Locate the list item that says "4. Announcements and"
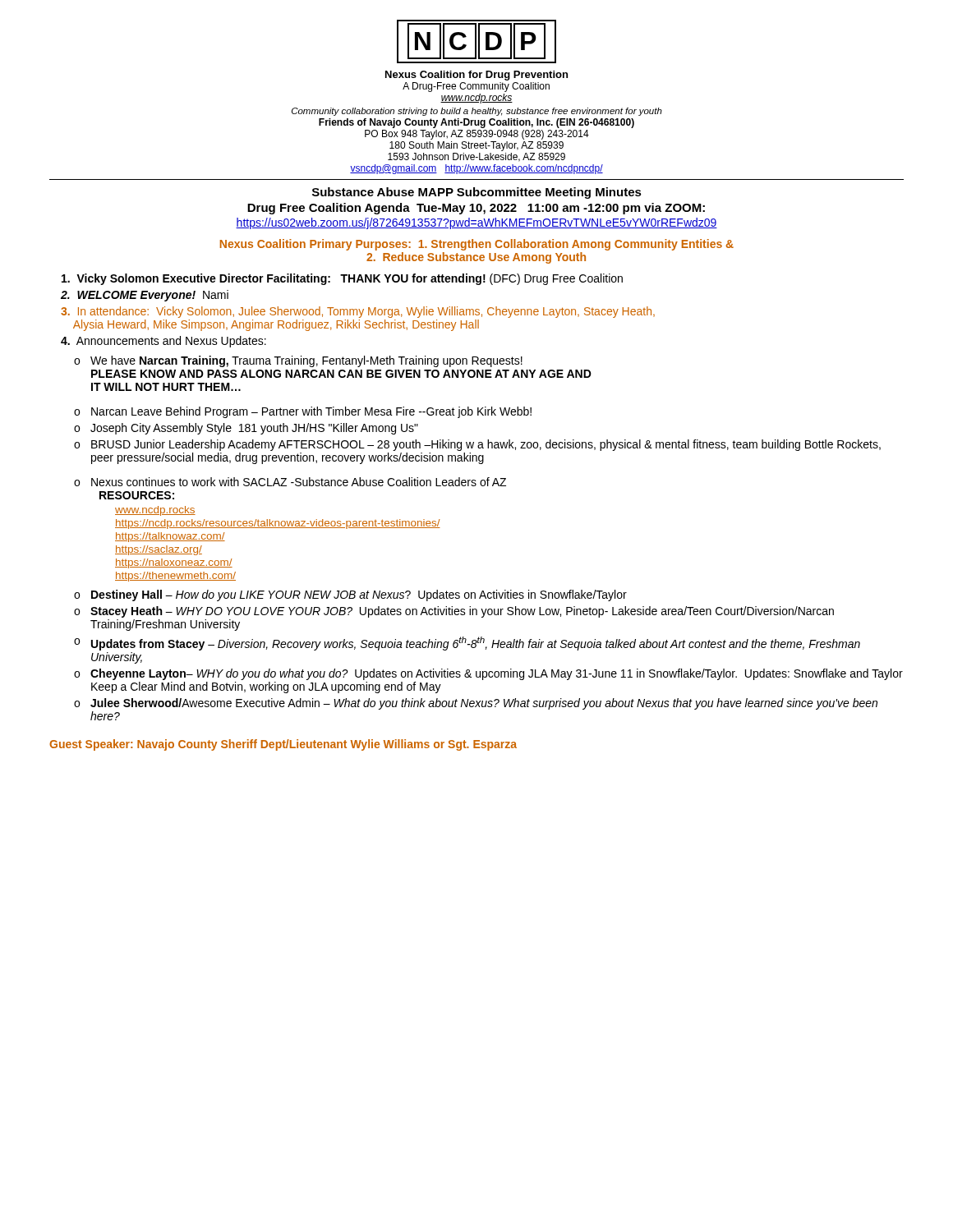The width and height of the screenshot is (953, 1232). pos(164,341)
